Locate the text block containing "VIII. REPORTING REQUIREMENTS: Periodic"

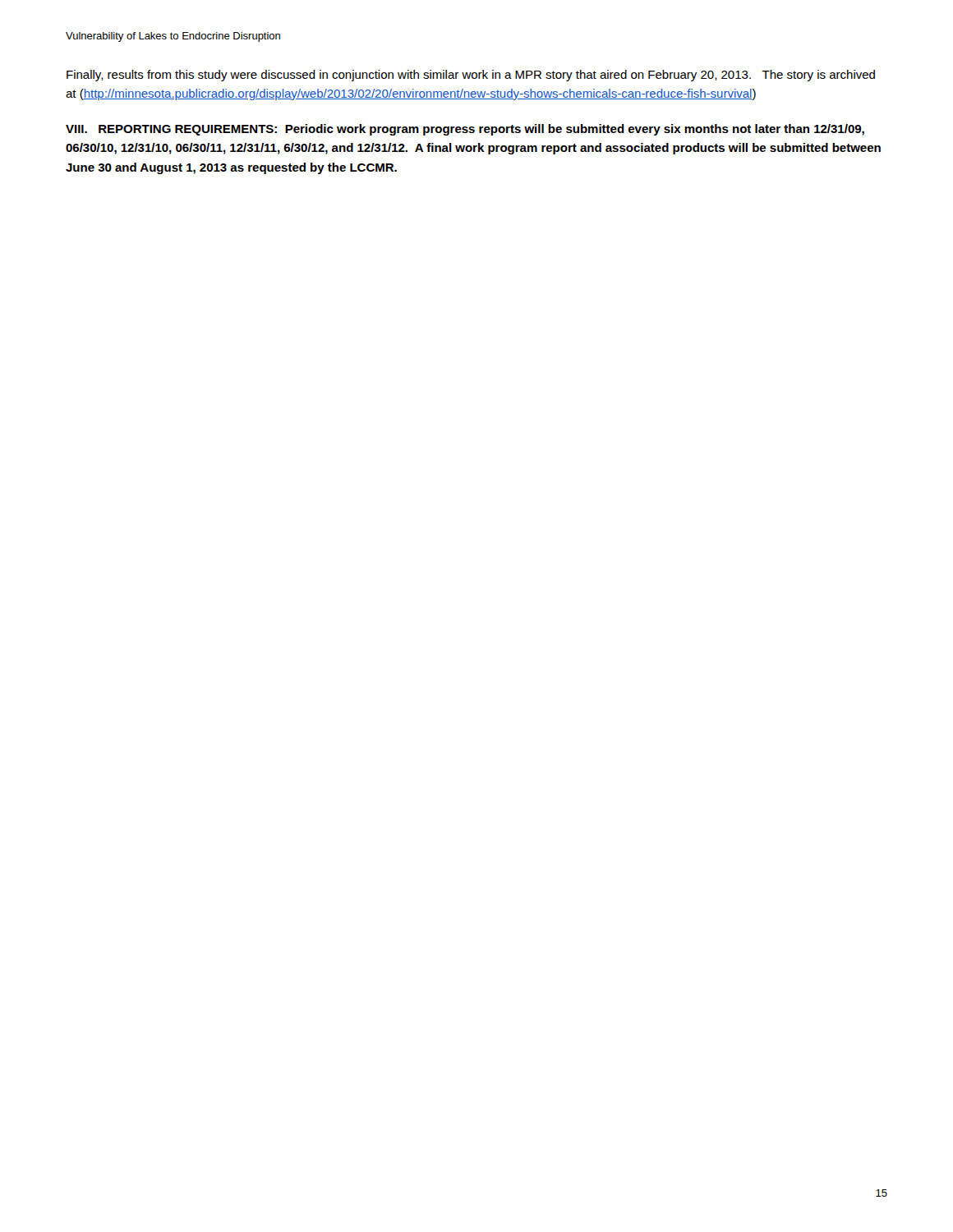coord(473,148)
